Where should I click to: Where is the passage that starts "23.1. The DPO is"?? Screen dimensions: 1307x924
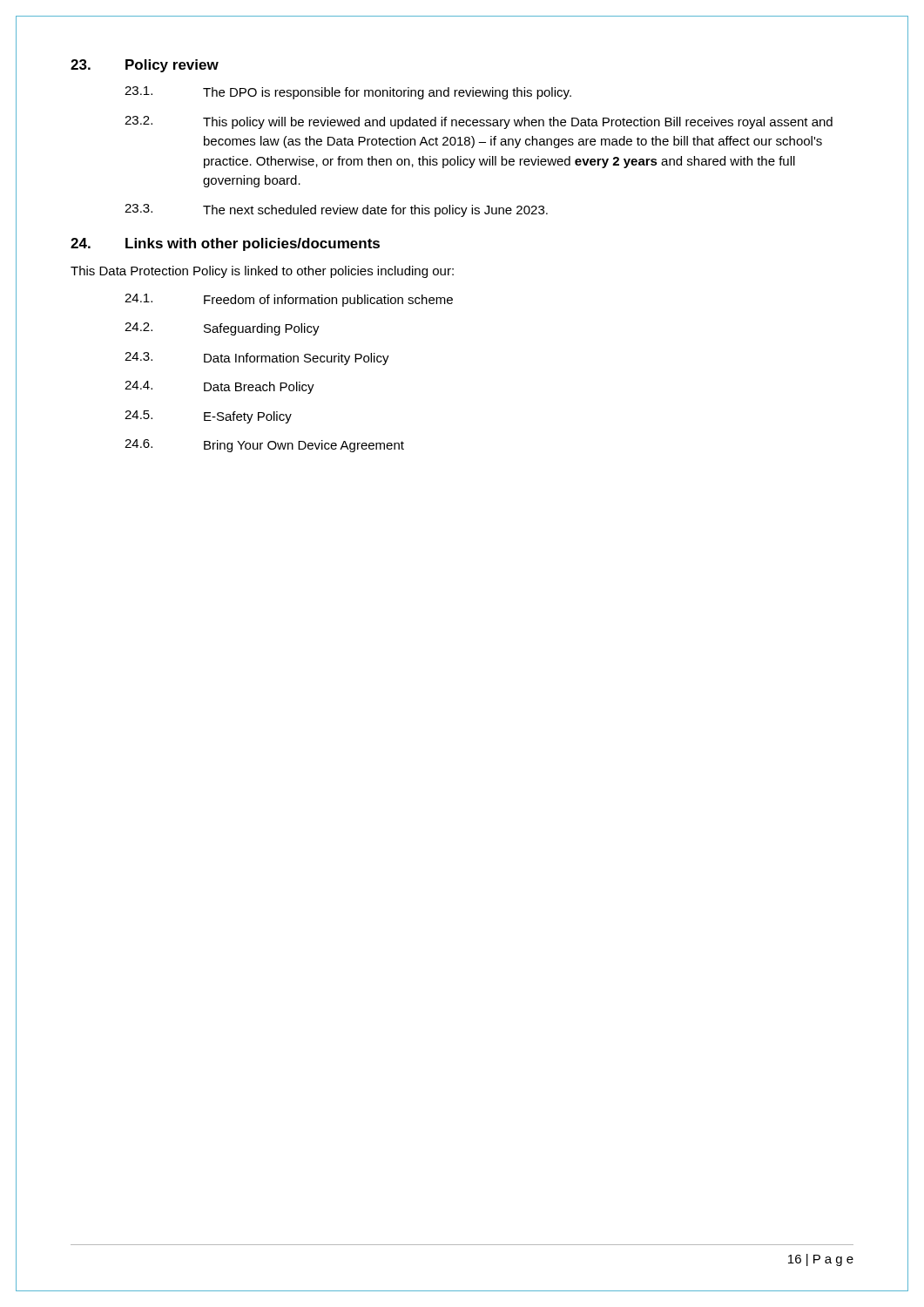click(x=462, y=93)
